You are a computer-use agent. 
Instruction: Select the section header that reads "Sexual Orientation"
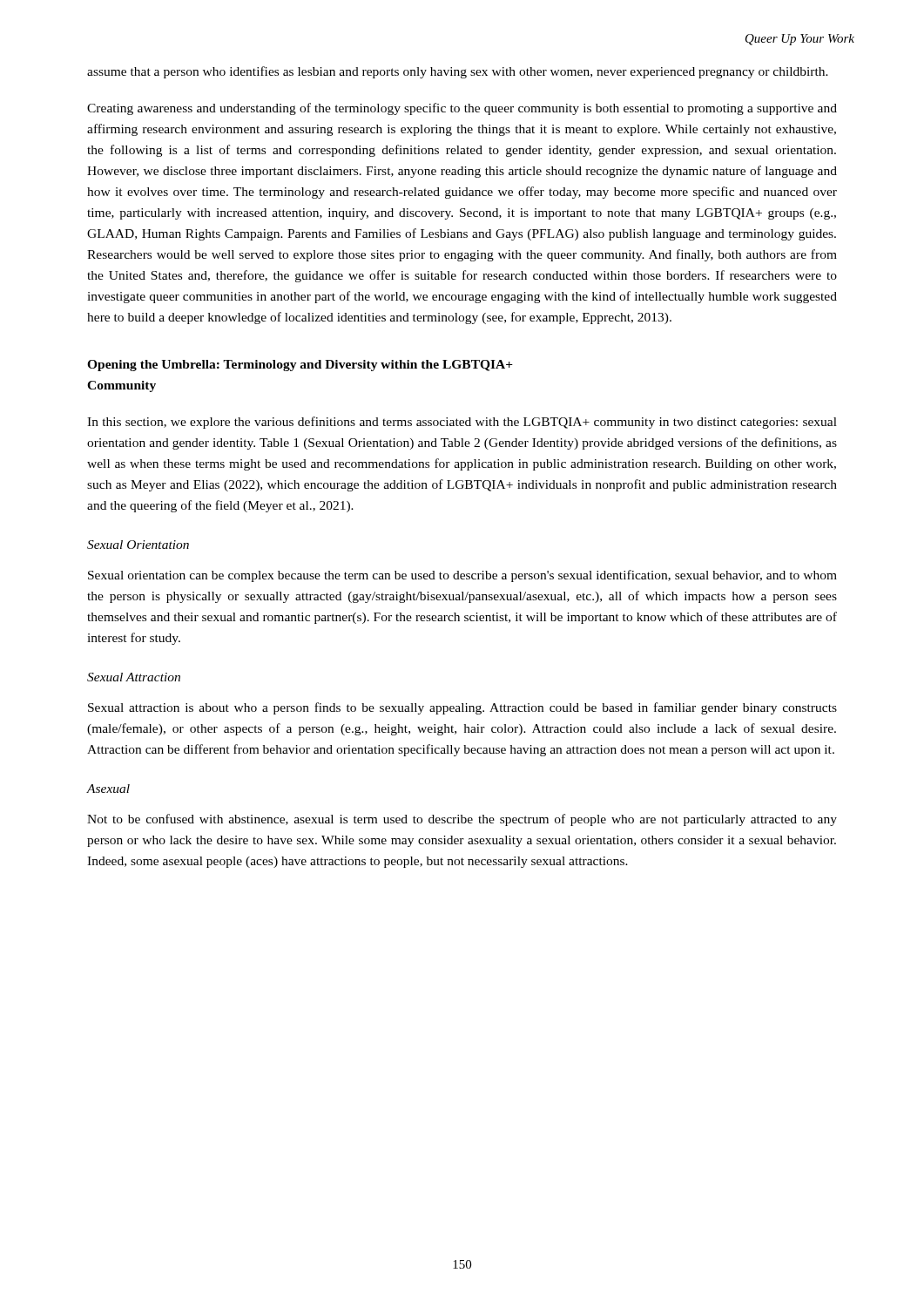[x=138, y=544]
